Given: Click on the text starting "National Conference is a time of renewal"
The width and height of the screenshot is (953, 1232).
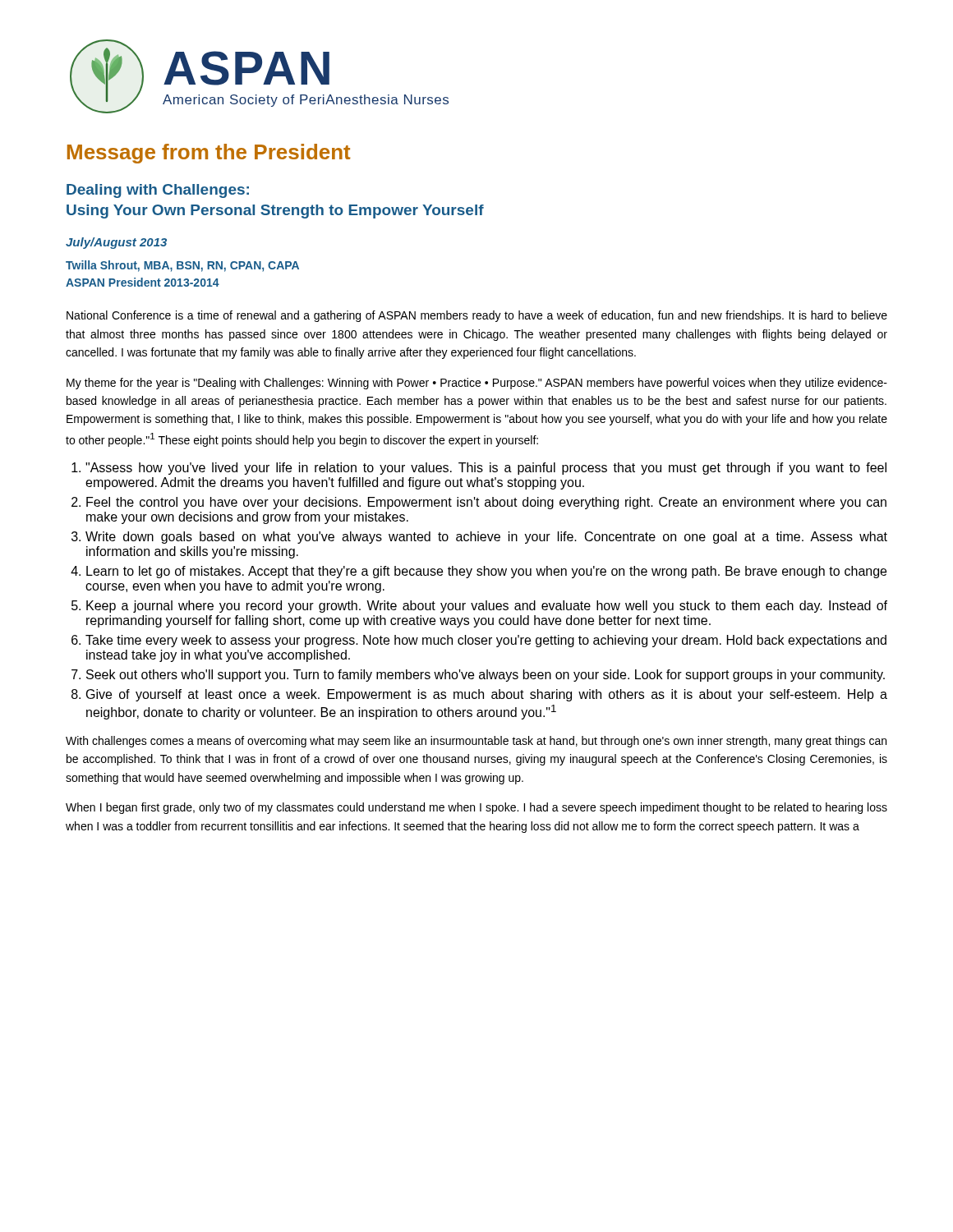Looking at the screenshot, I should 476,334.
